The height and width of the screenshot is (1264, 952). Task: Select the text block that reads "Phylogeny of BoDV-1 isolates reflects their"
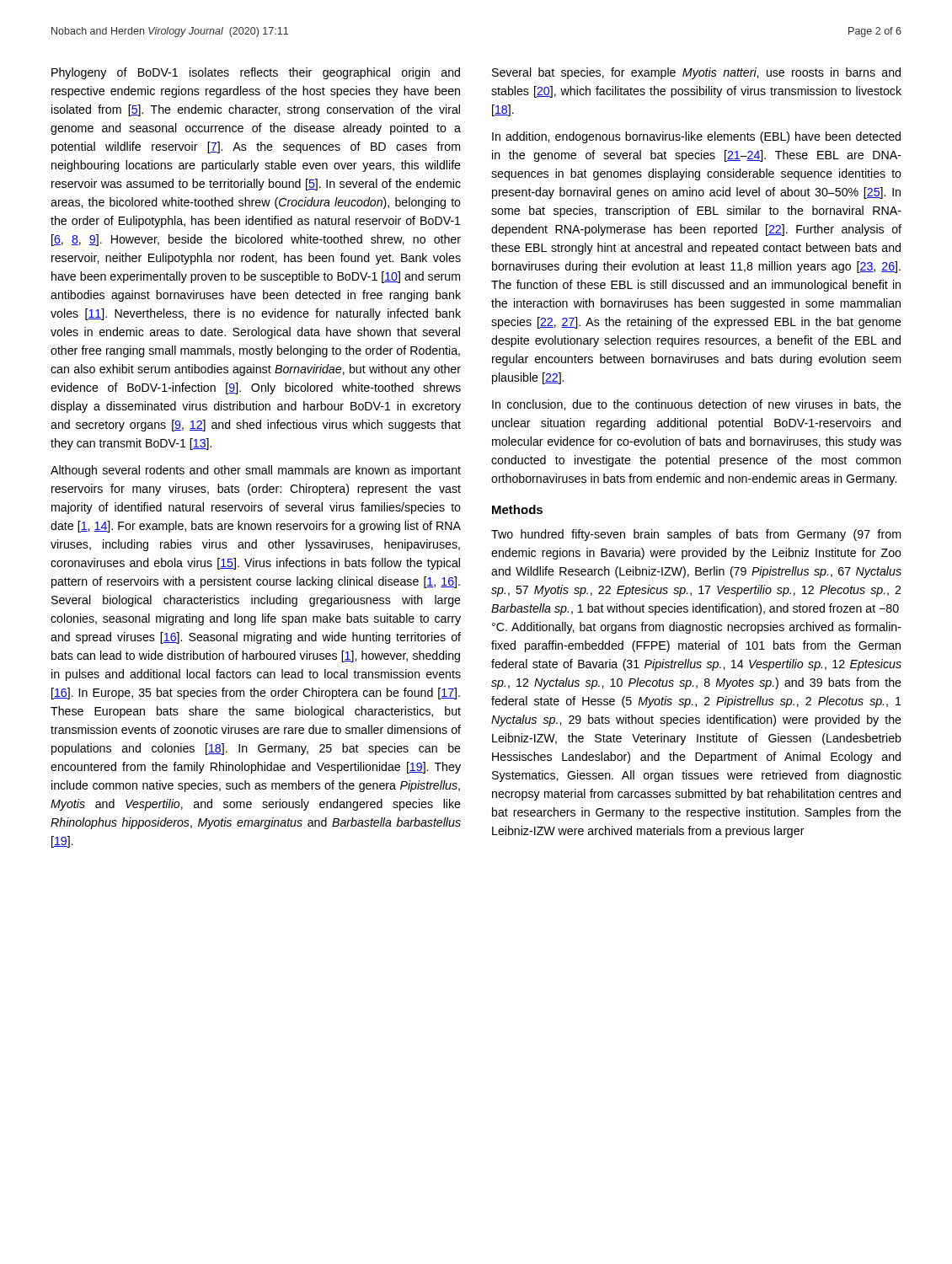(256, 258)
